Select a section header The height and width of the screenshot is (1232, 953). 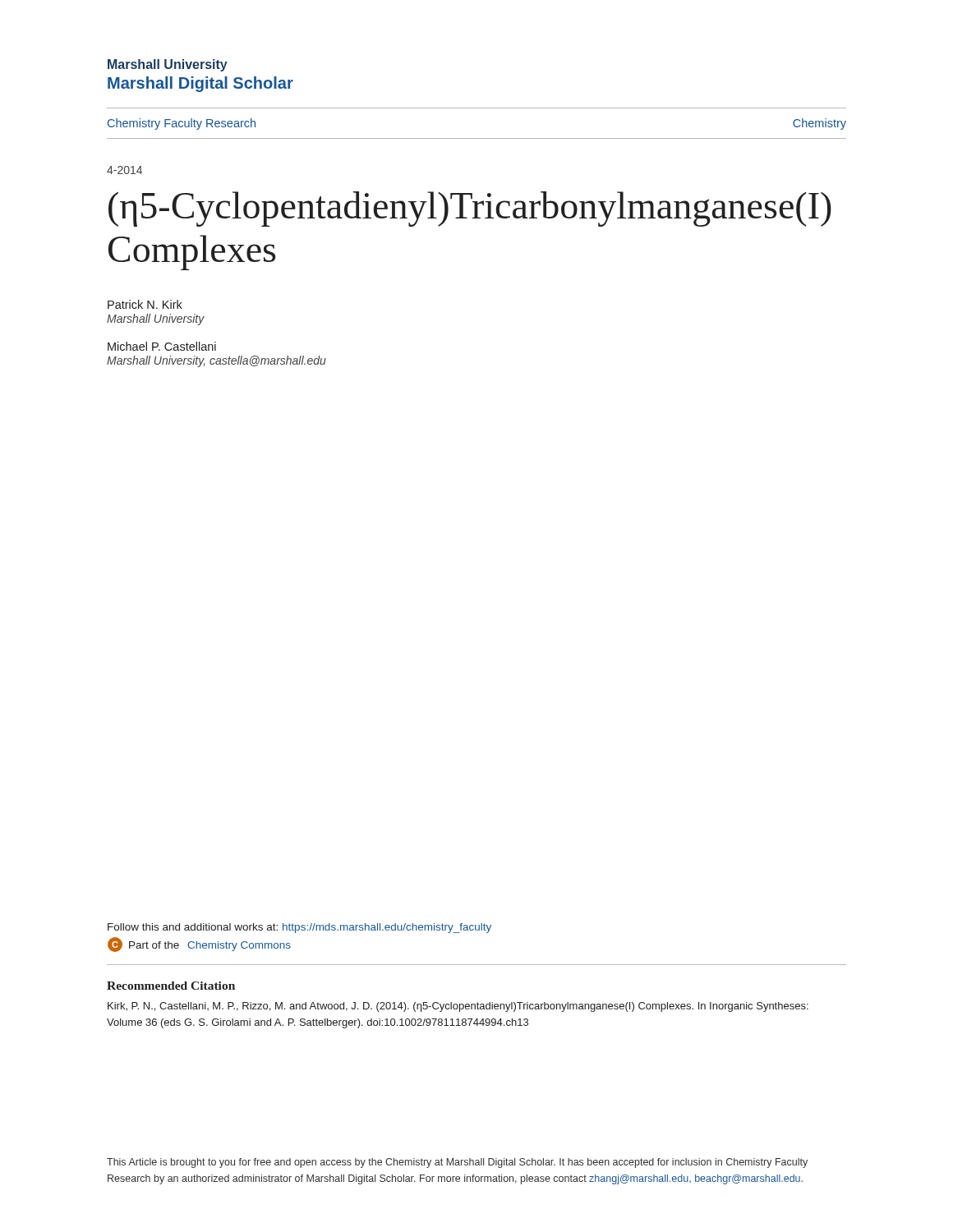point(171,985)
